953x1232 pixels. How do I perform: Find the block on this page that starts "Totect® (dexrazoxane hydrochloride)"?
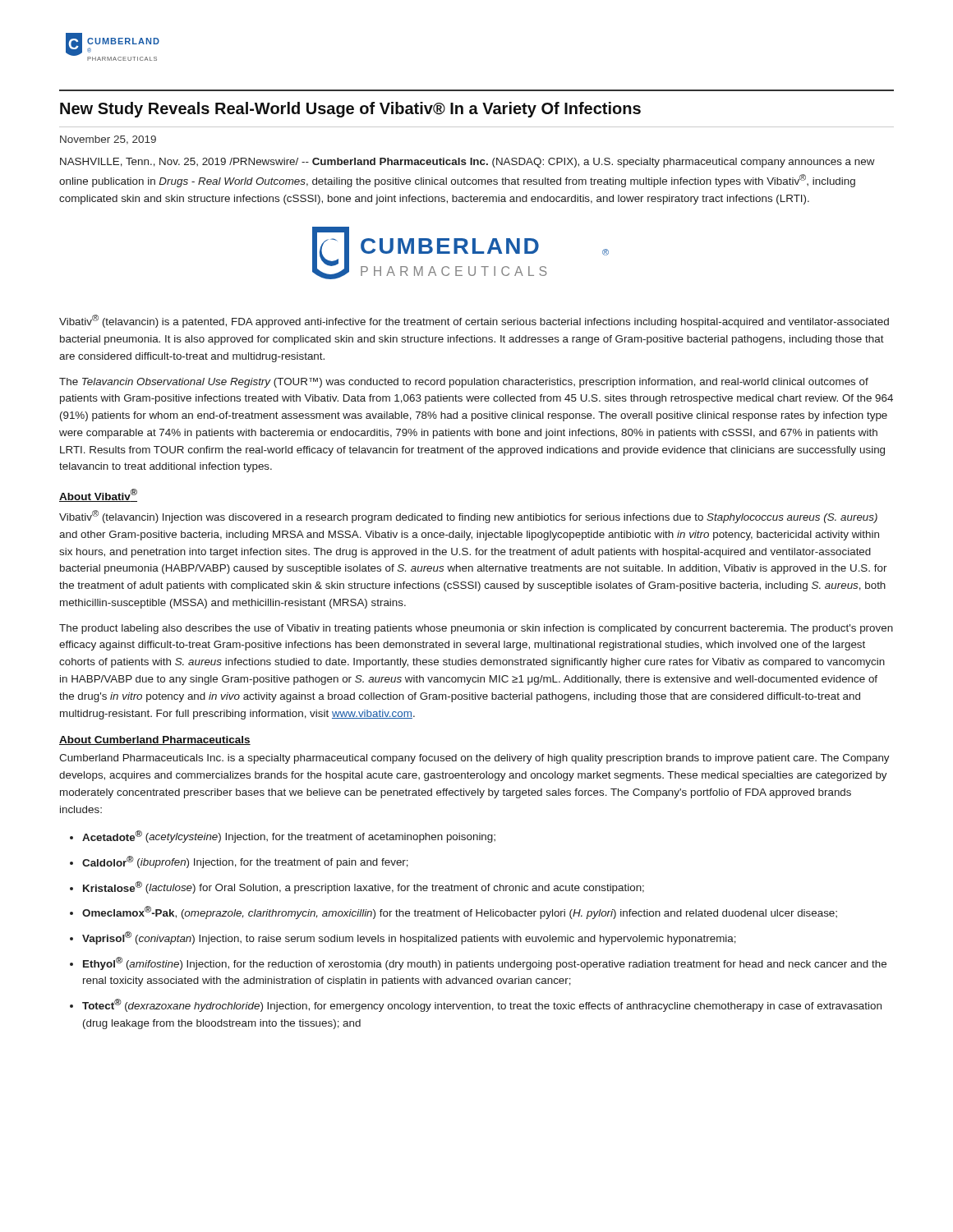coord(482,1013)
